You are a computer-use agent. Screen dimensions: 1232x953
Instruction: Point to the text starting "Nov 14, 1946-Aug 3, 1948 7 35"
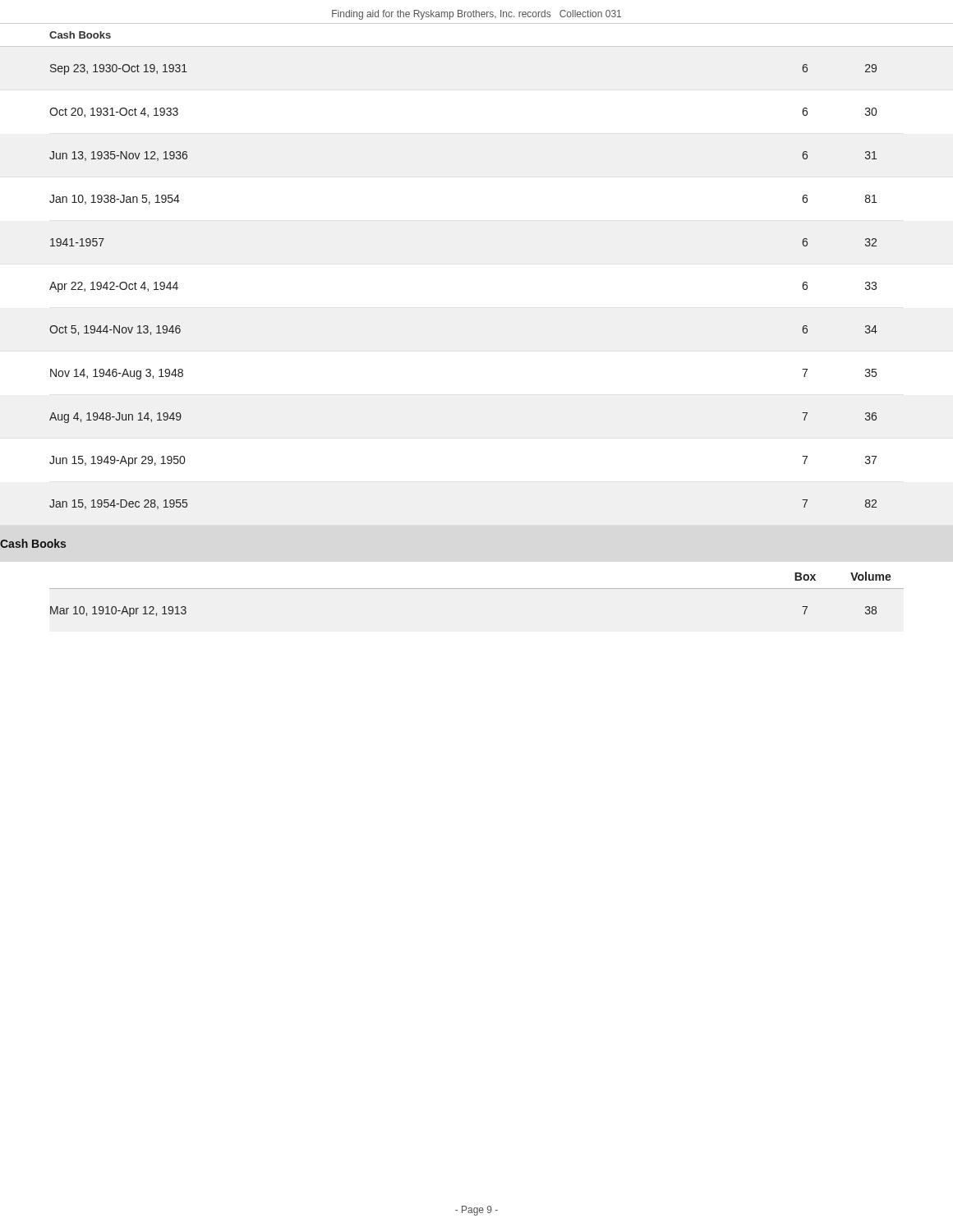point(113,374)
